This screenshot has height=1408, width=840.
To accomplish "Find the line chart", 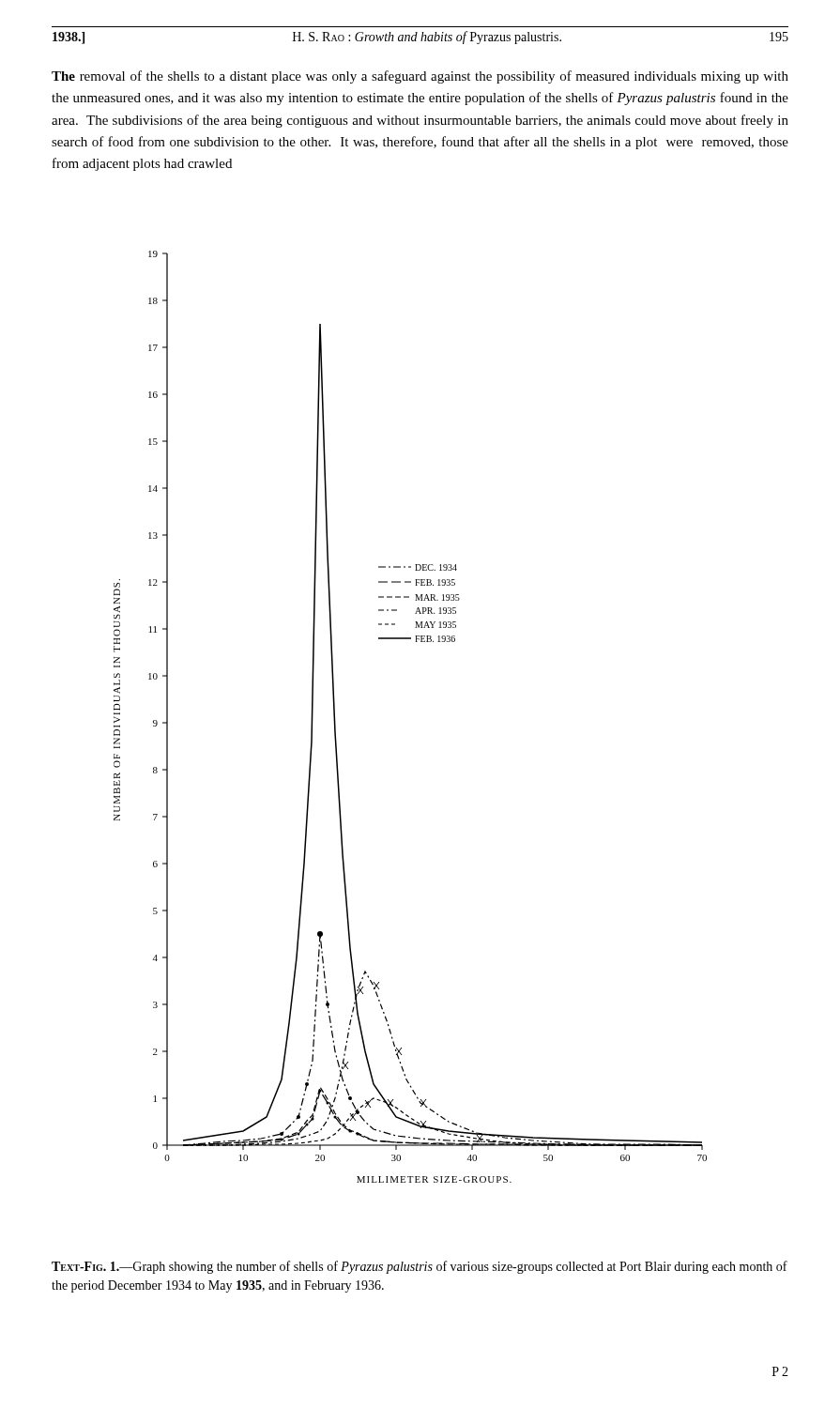I will (x=420, y=732).
